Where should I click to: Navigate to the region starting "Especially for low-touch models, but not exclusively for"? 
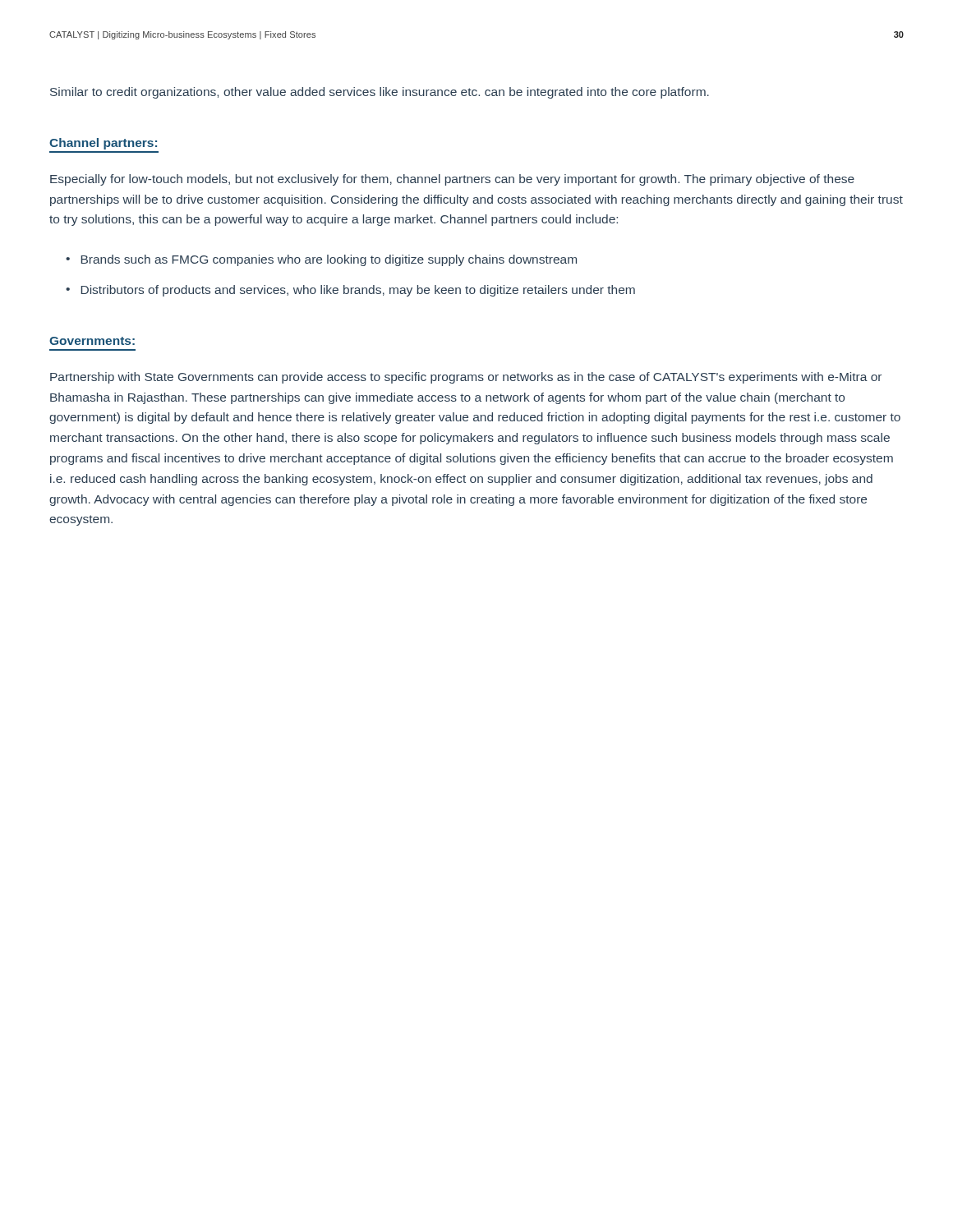[476, 199]
